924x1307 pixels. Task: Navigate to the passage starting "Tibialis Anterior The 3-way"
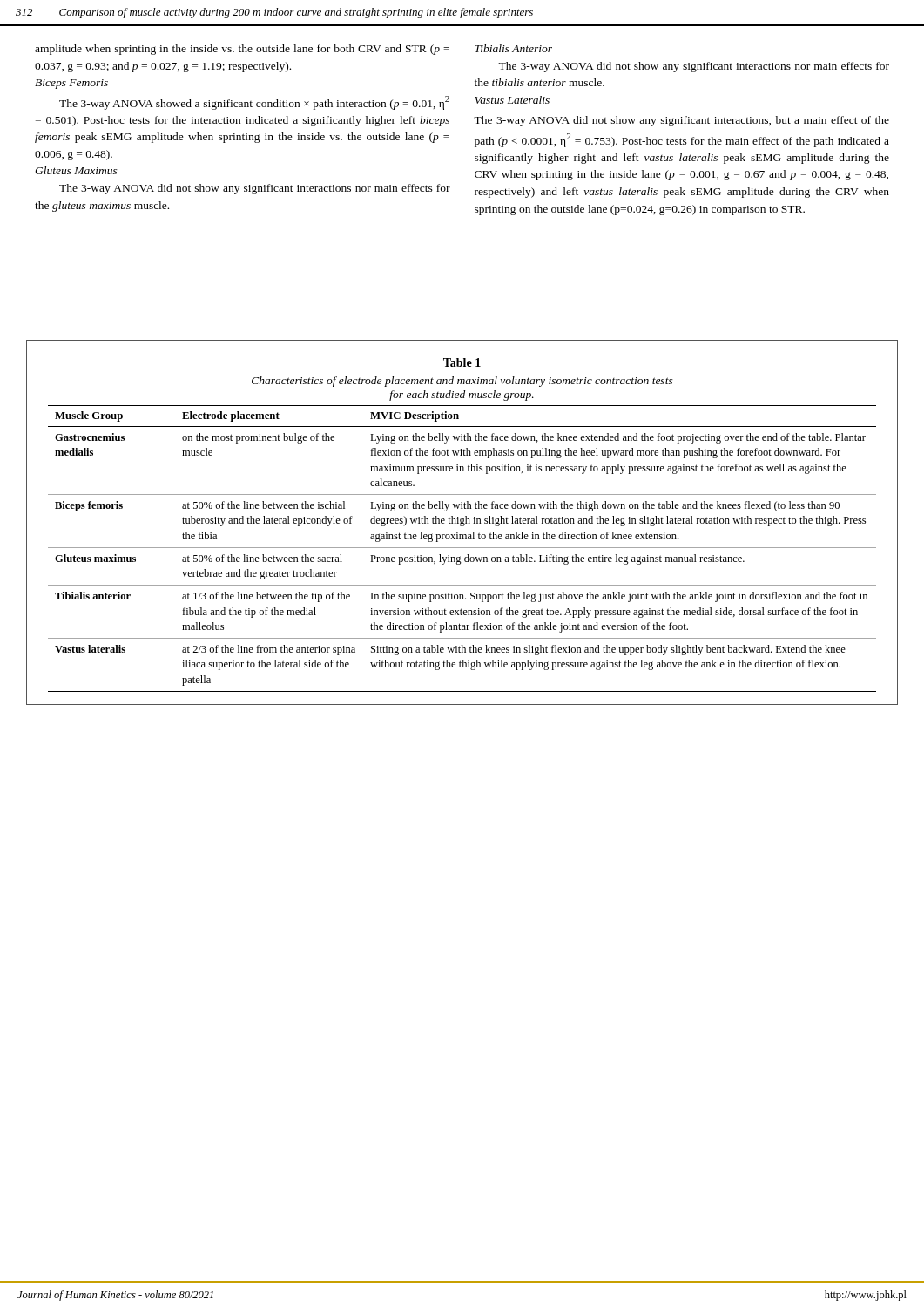coord(682,129)
